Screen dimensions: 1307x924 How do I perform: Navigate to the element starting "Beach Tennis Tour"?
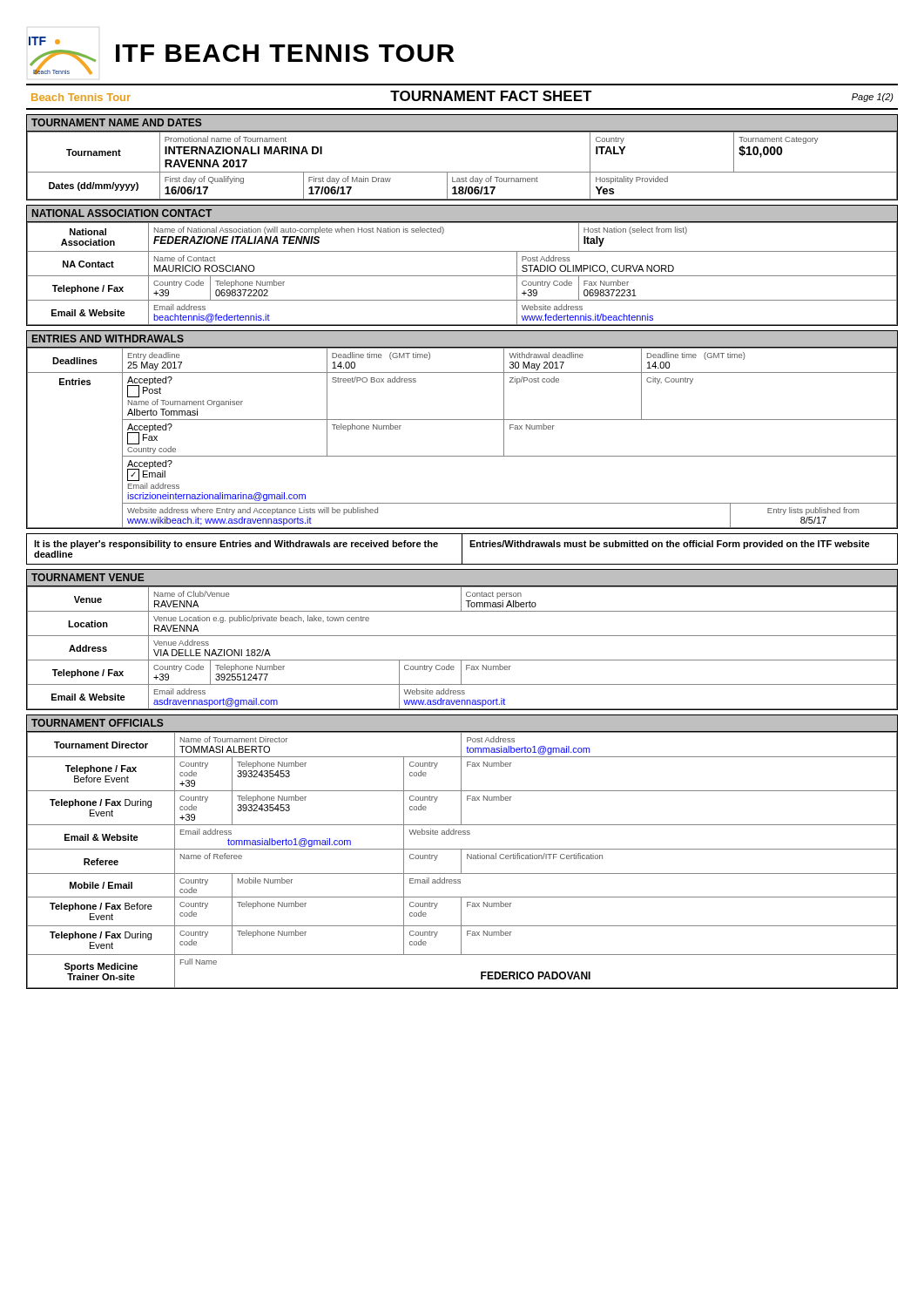pyautogui.click(x=81, y=97)
